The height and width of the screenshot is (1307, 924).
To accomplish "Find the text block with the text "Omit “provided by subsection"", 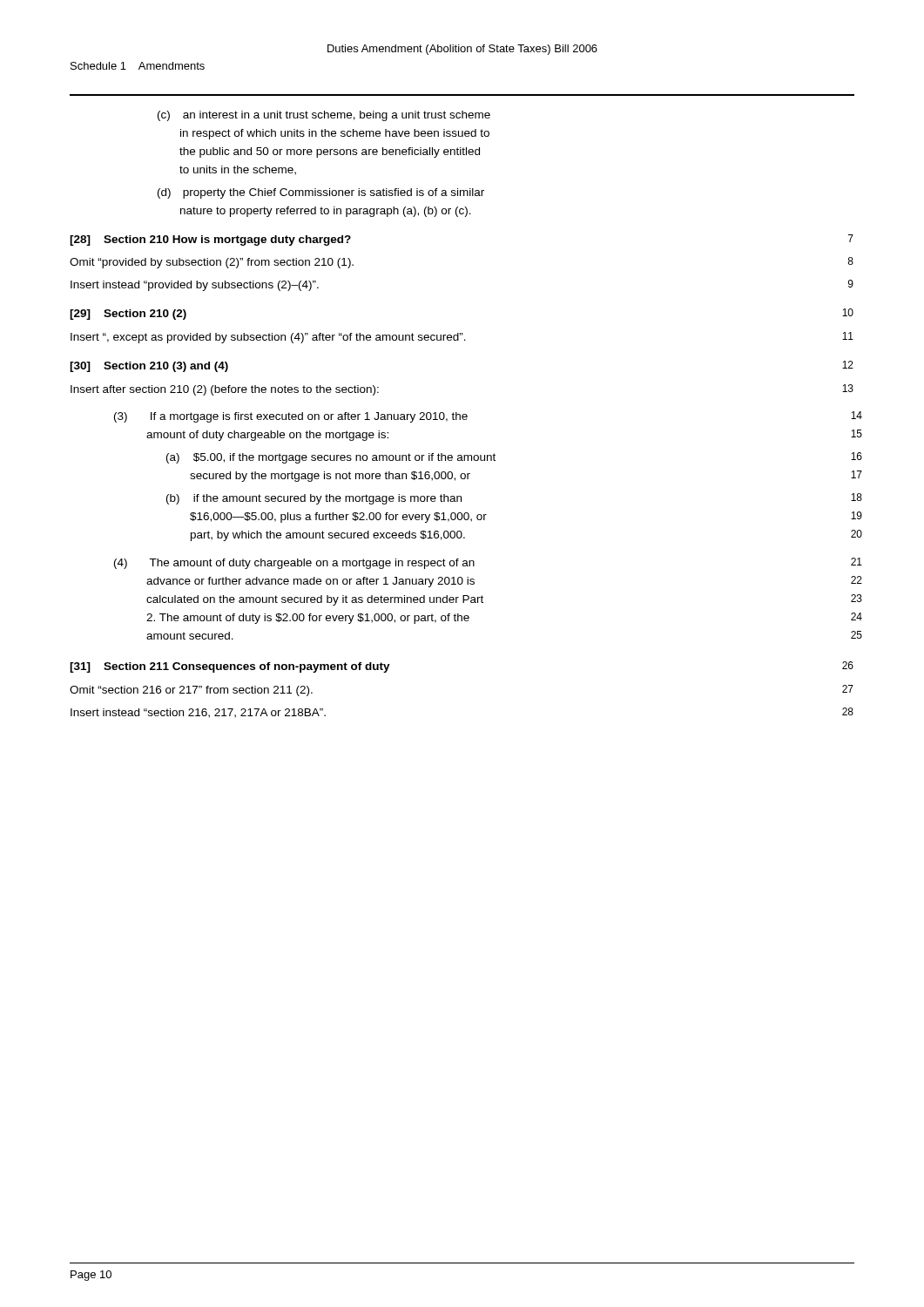I will (210, 263).
